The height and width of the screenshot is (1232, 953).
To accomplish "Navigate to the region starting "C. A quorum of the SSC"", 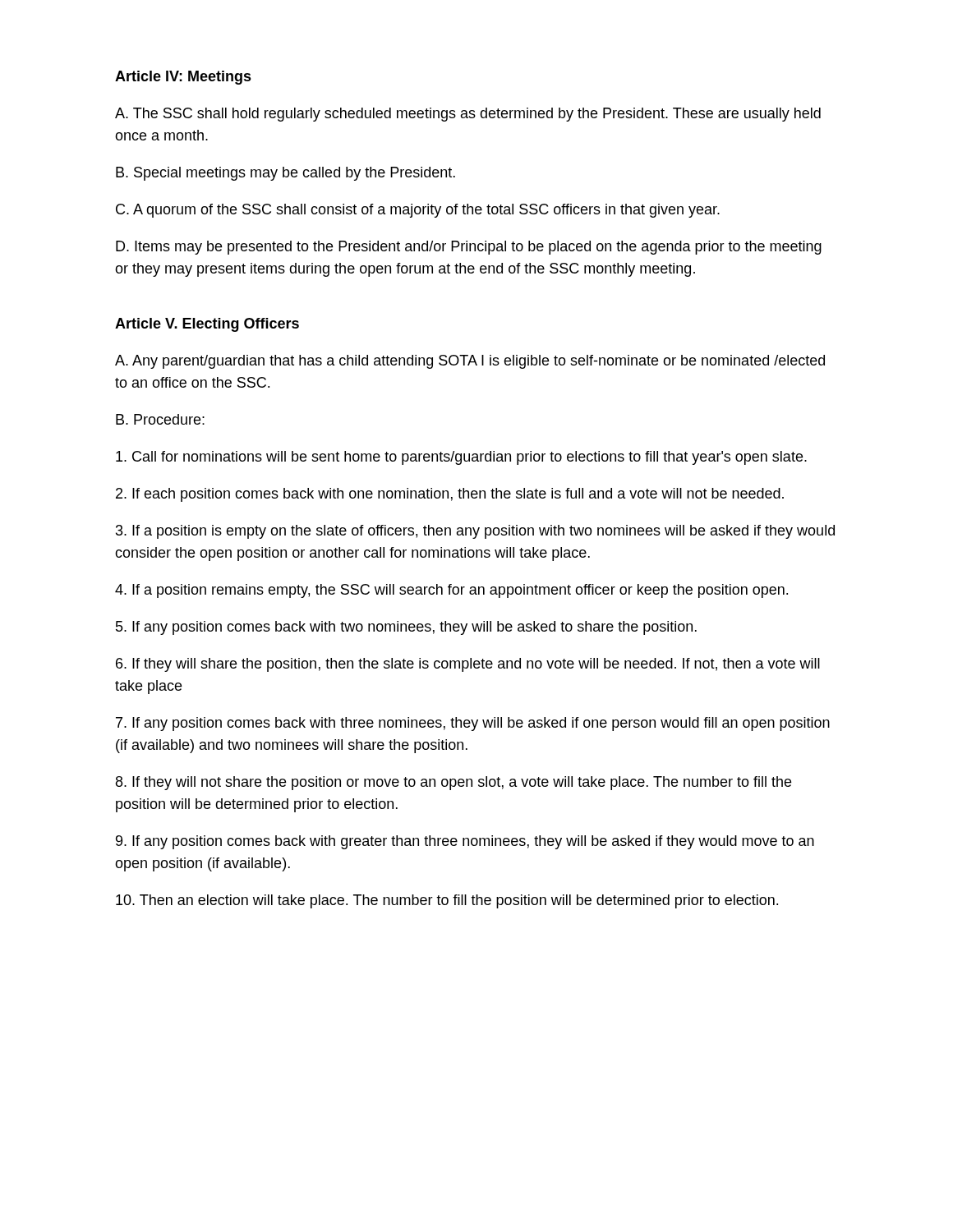I will 418,209.
